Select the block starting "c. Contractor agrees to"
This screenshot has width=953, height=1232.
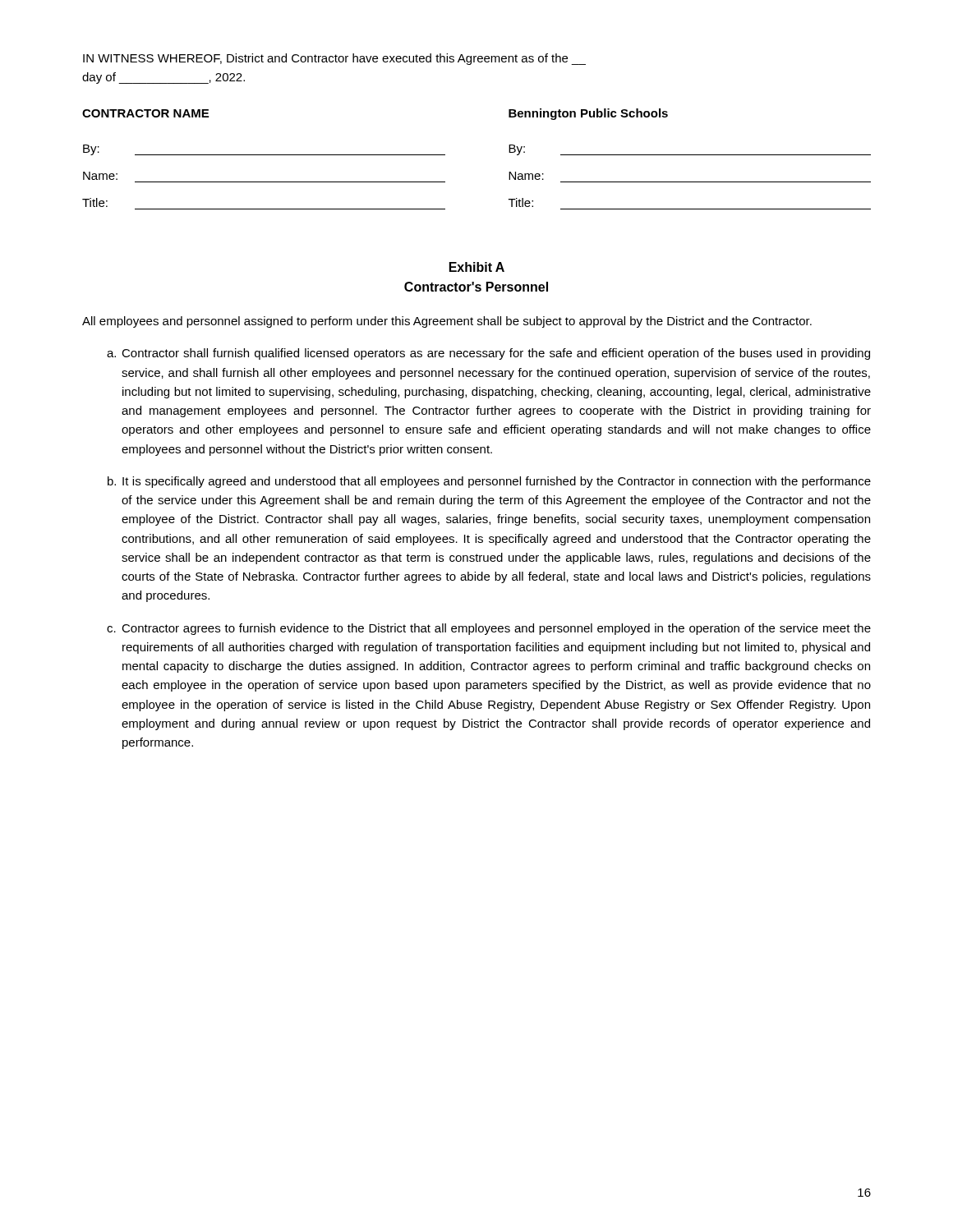pos(476,685)
